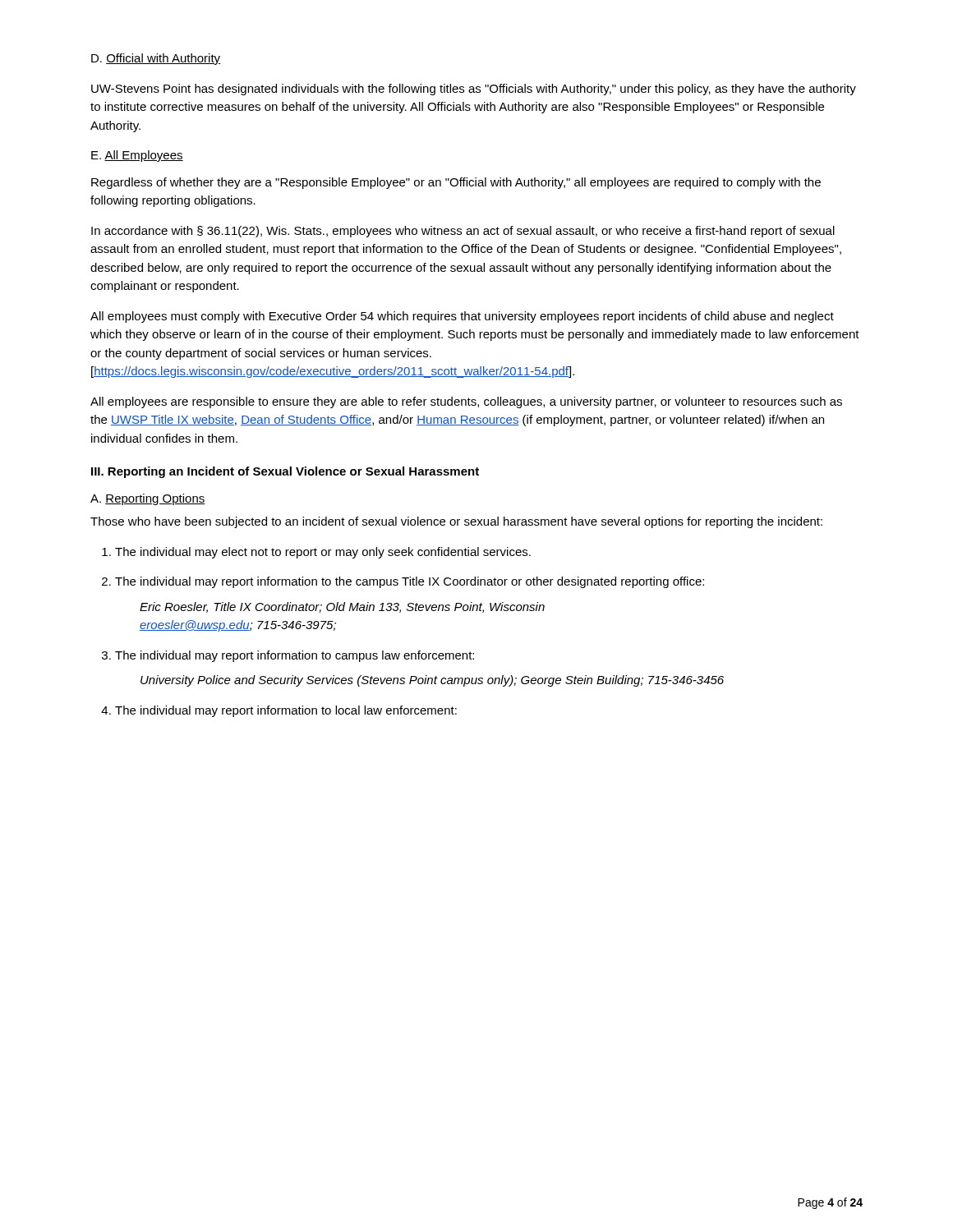Screen dimensions: 1232x953
Task: Find the text block starting "III. Reporting an Incident of Sexual Violence"
Action: (x=476, y=472)
